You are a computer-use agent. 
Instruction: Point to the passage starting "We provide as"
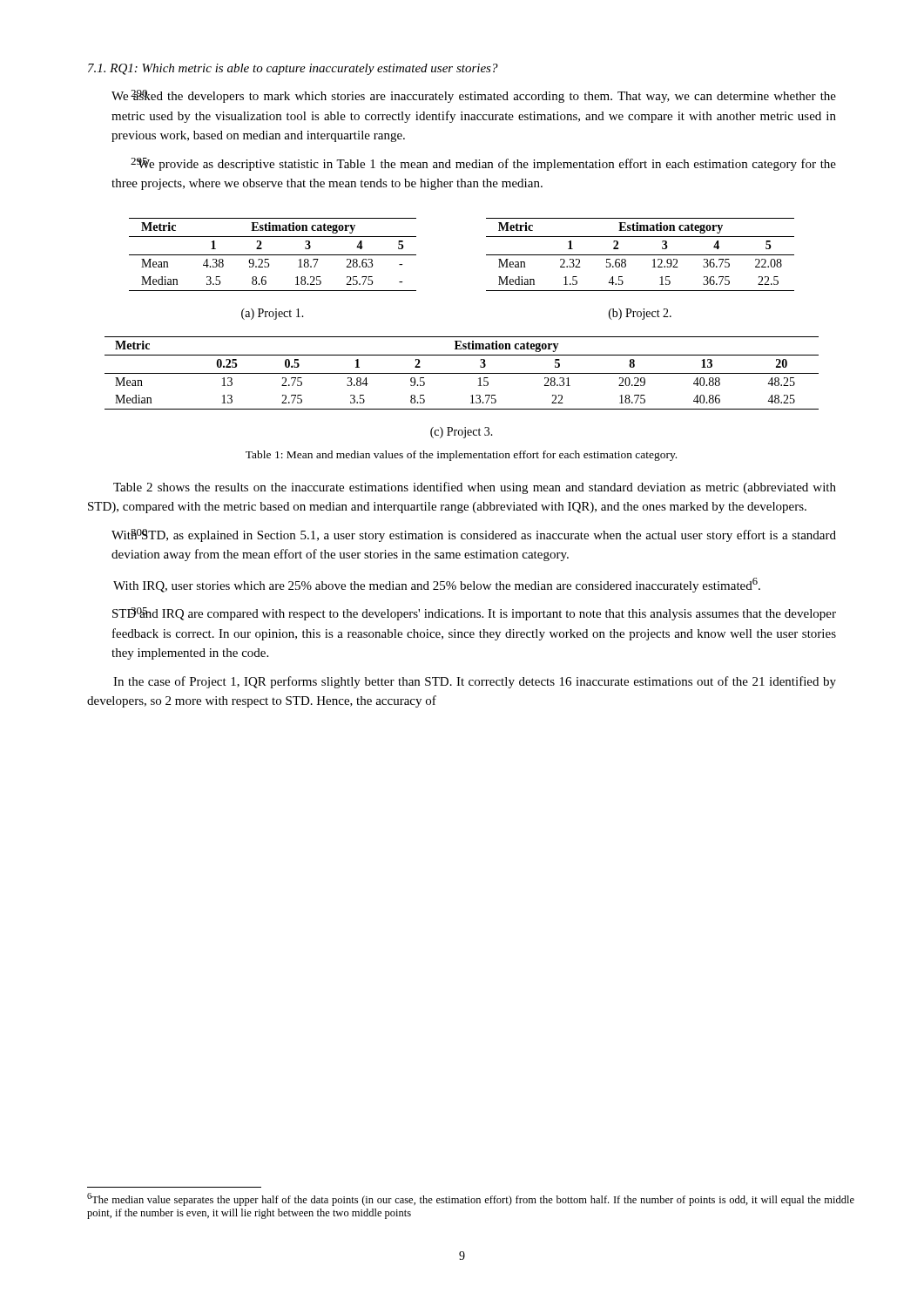474,173
